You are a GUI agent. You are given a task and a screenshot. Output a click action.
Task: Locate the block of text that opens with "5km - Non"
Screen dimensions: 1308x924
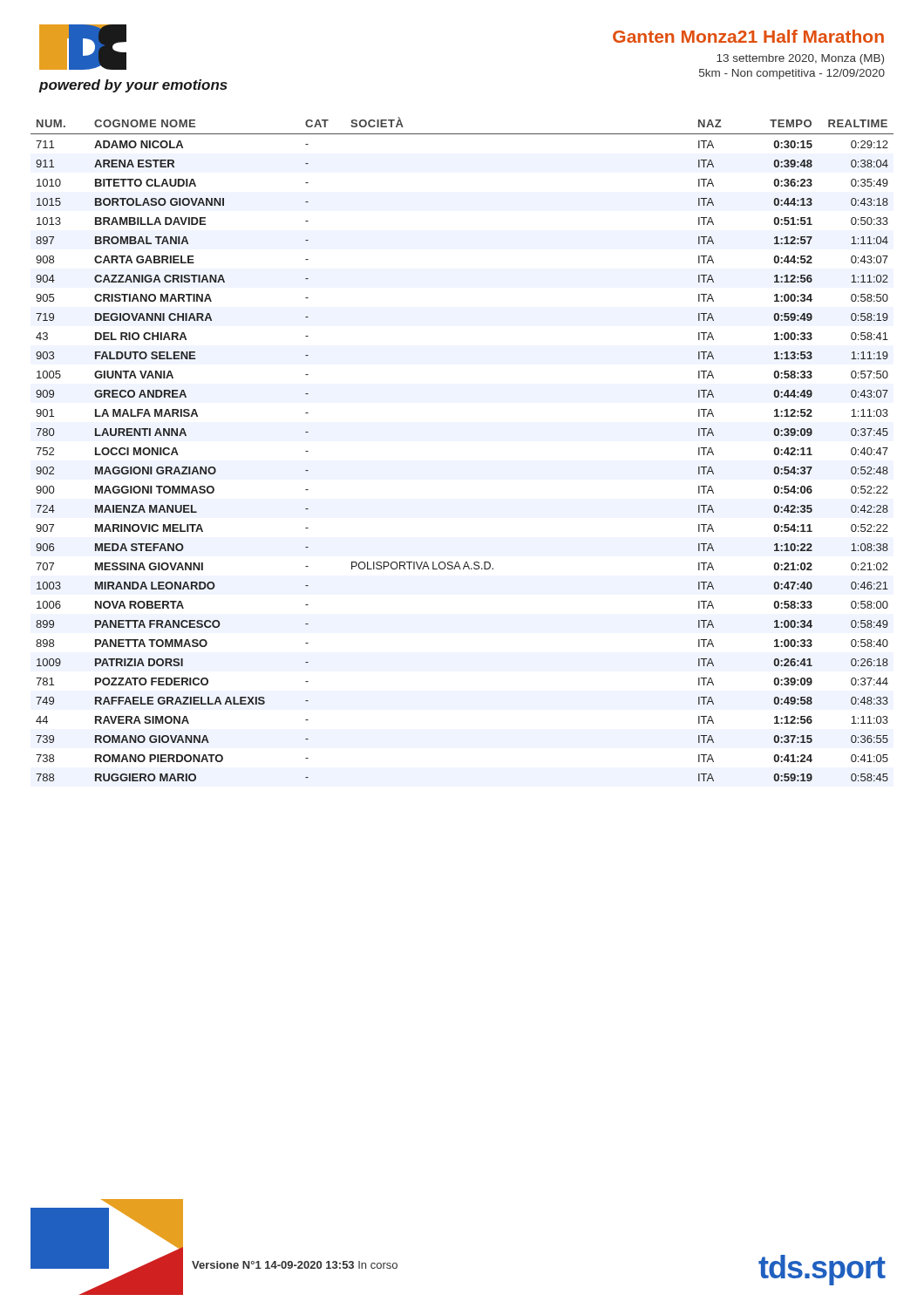(792, 73)
